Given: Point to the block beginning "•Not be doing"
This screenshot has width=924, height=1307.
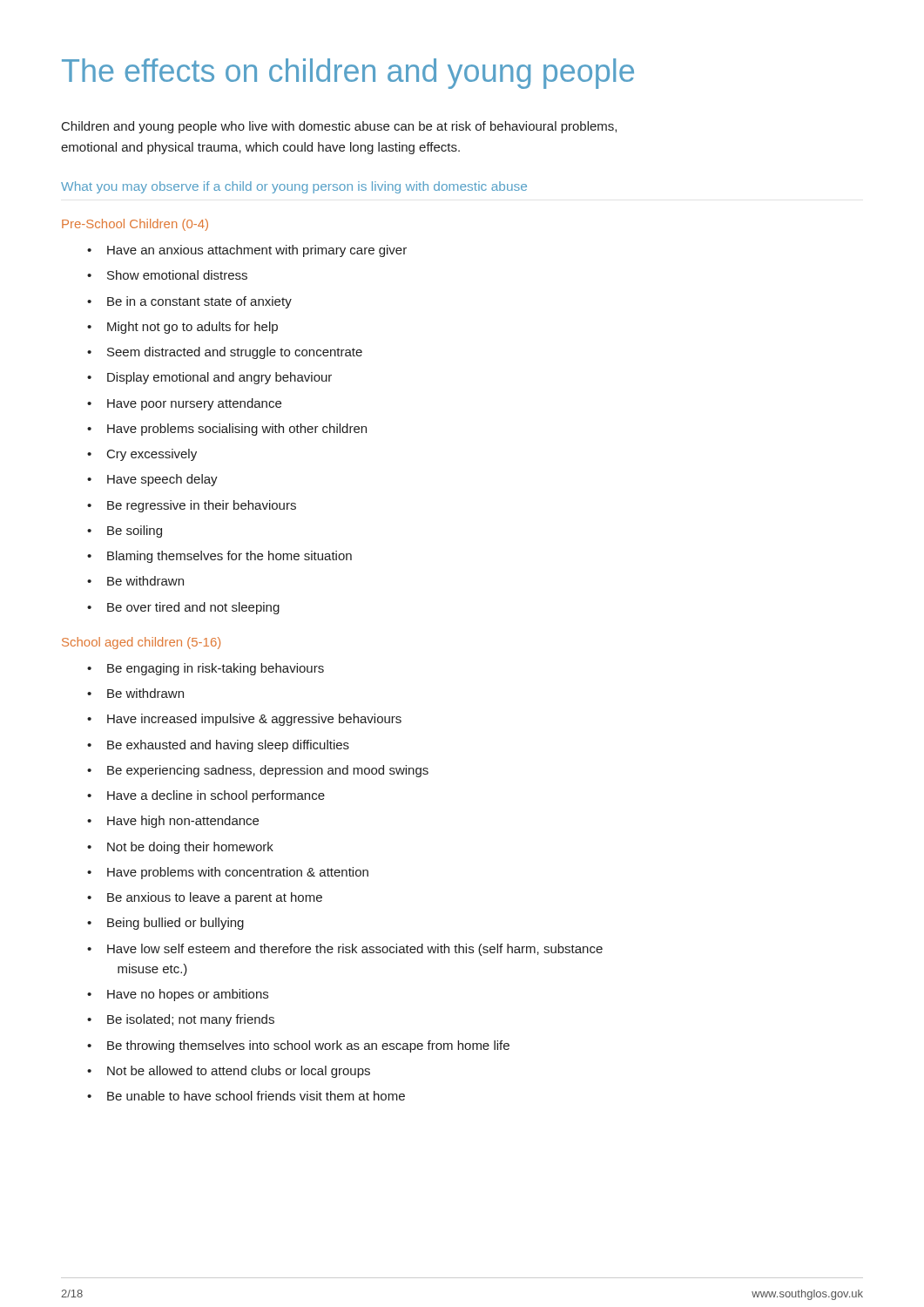Looking at the screenshot, I should (180, 848).
